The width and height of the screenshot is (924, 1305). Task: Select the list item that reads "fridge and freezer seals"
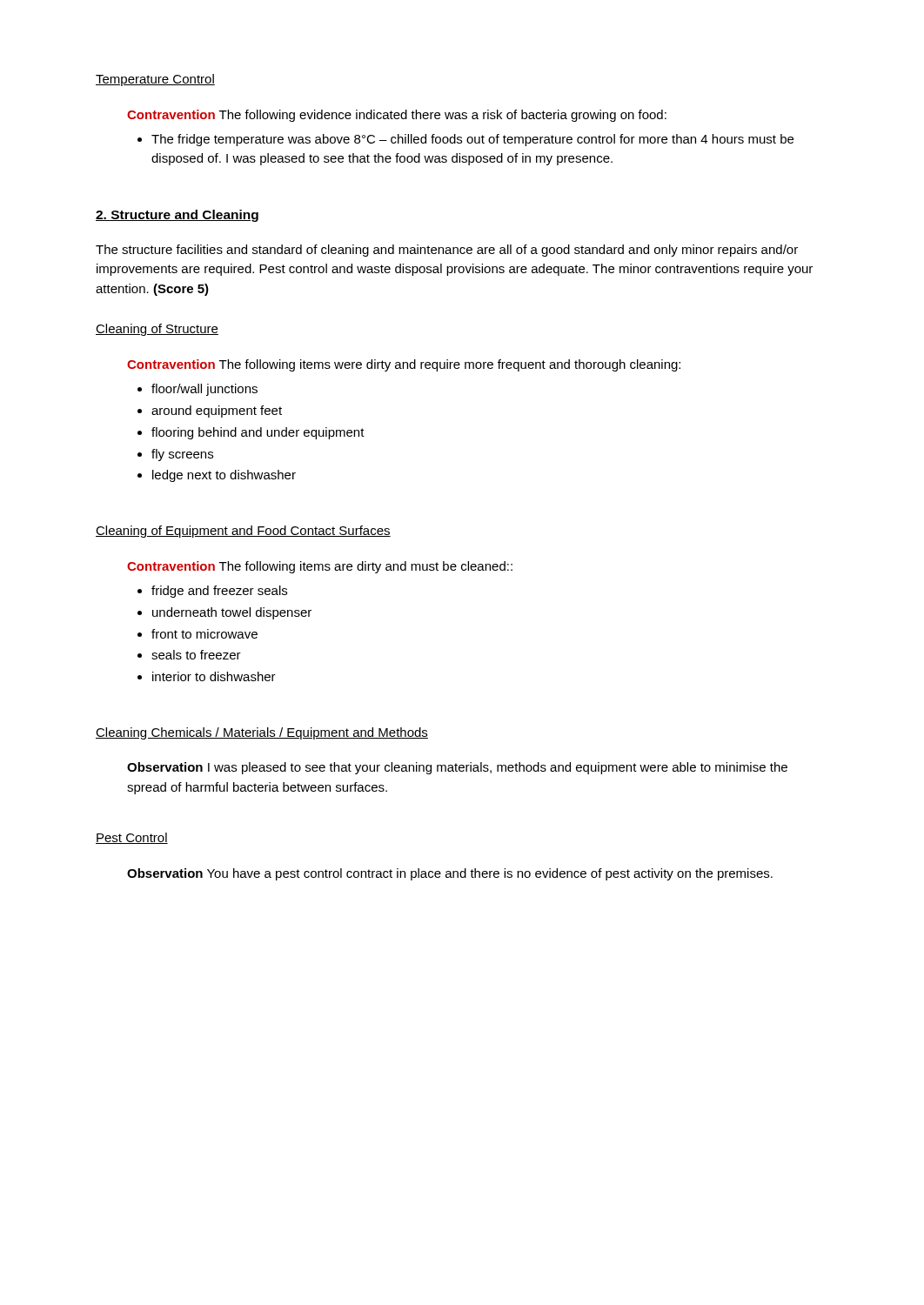pos(220,590)
